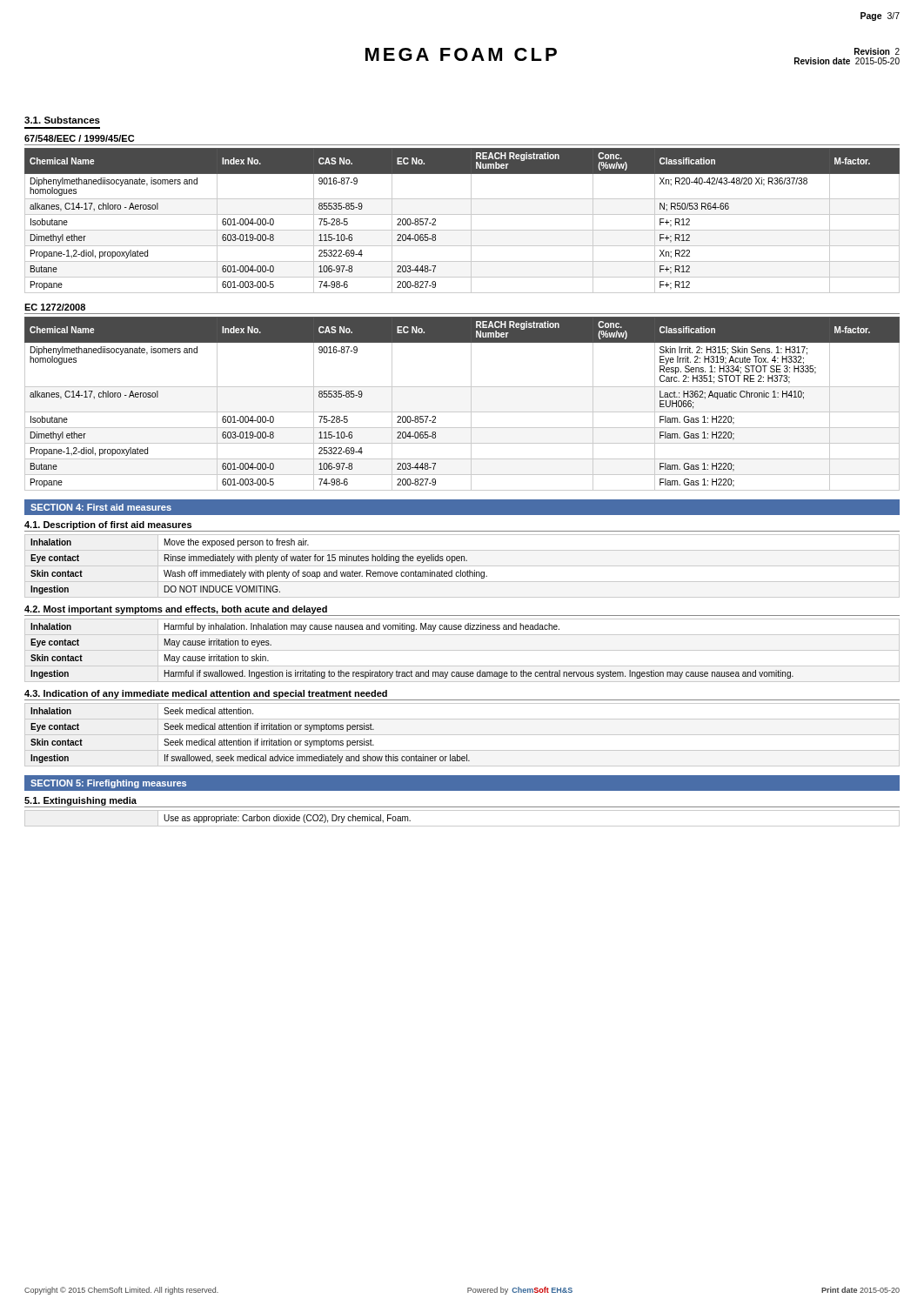Select the text block starting "SECTION 5: Firefighting measures"
924x1305 pixels.
point(109,783)
